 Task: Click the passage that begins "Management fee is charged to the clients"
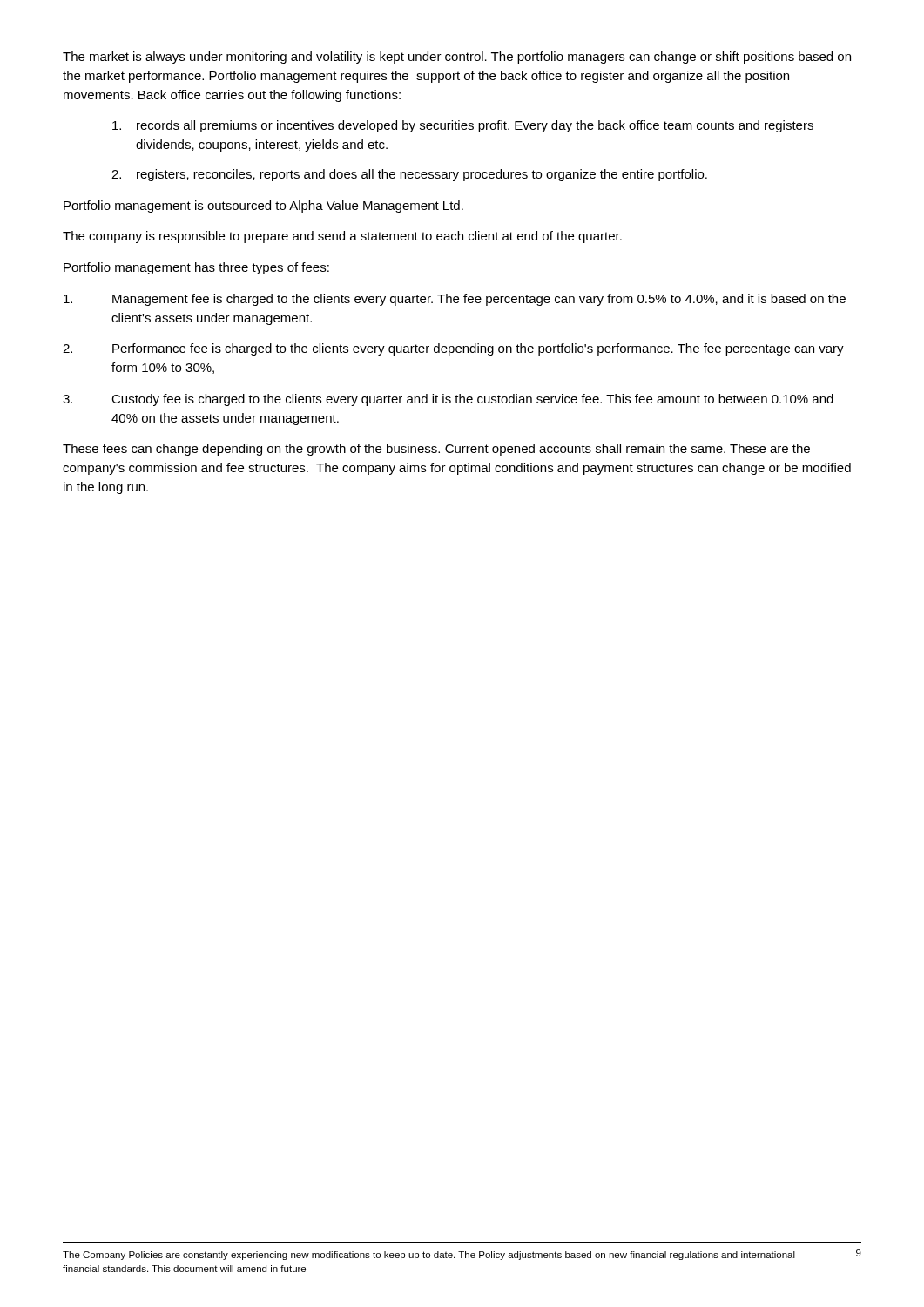tap(462, 308)
